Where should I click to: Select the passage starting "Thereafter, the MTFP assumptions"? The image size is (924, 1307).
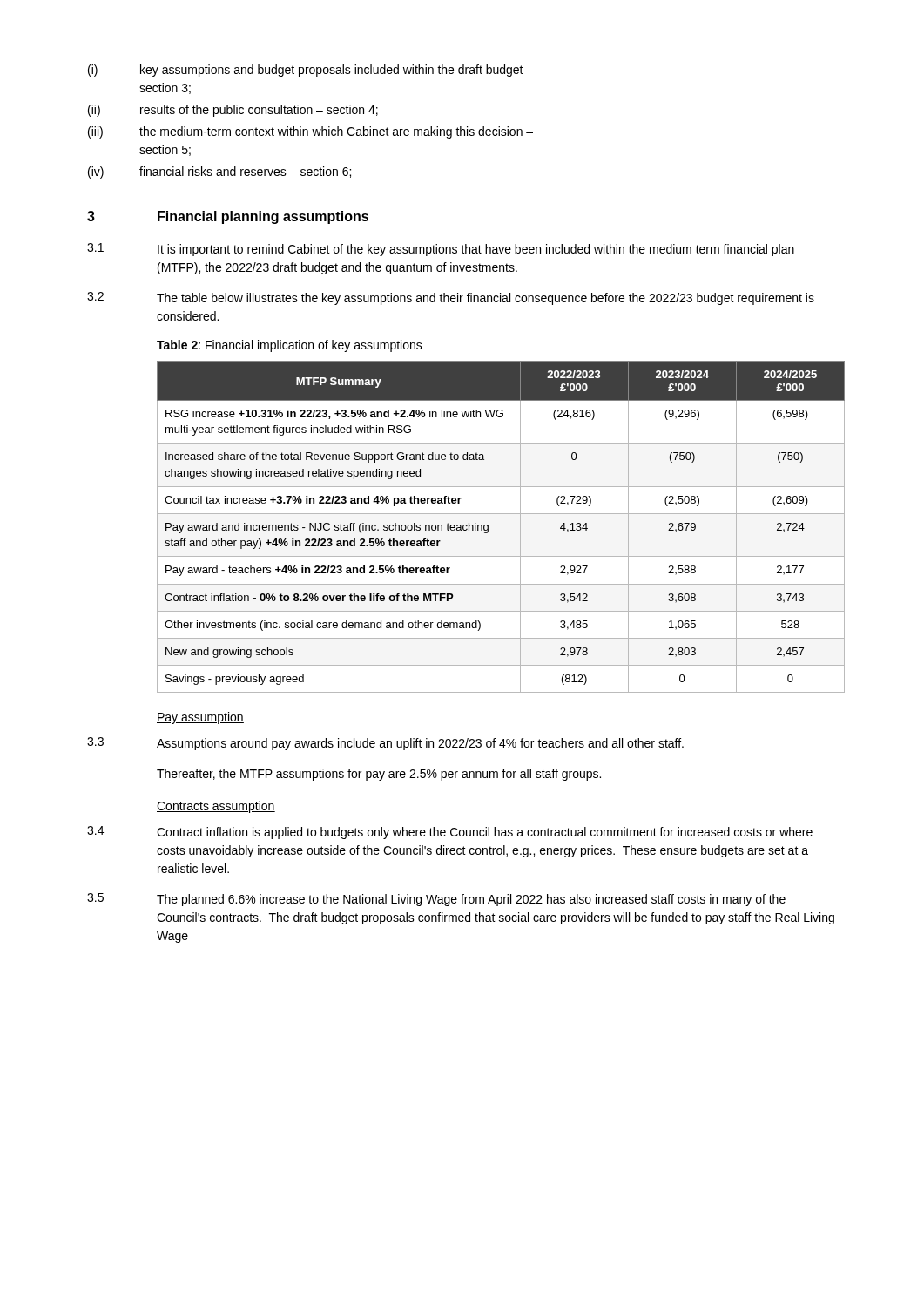380,774
